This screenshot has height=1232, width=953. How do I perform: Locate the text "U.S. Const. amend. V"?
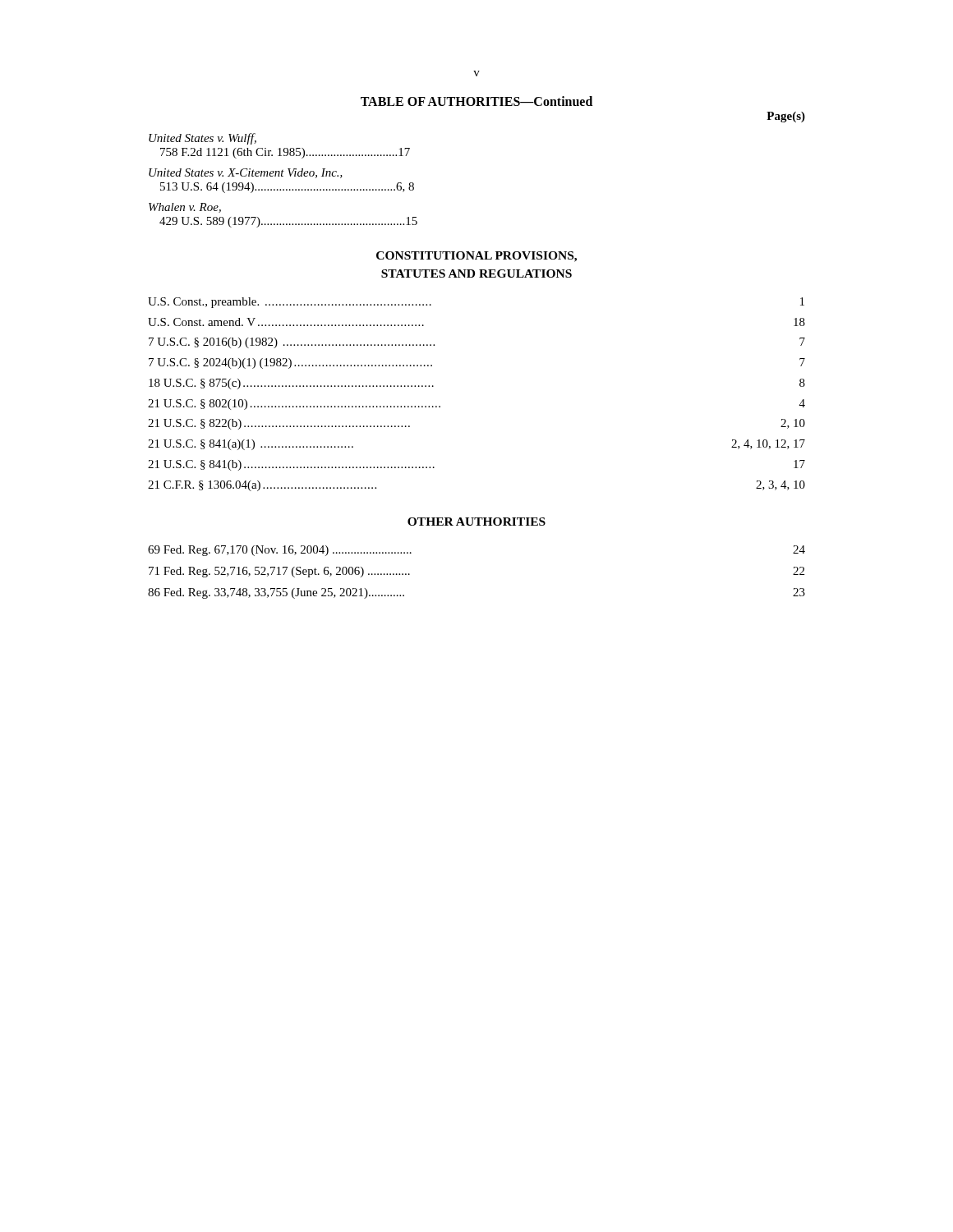(x=198, y=322)
